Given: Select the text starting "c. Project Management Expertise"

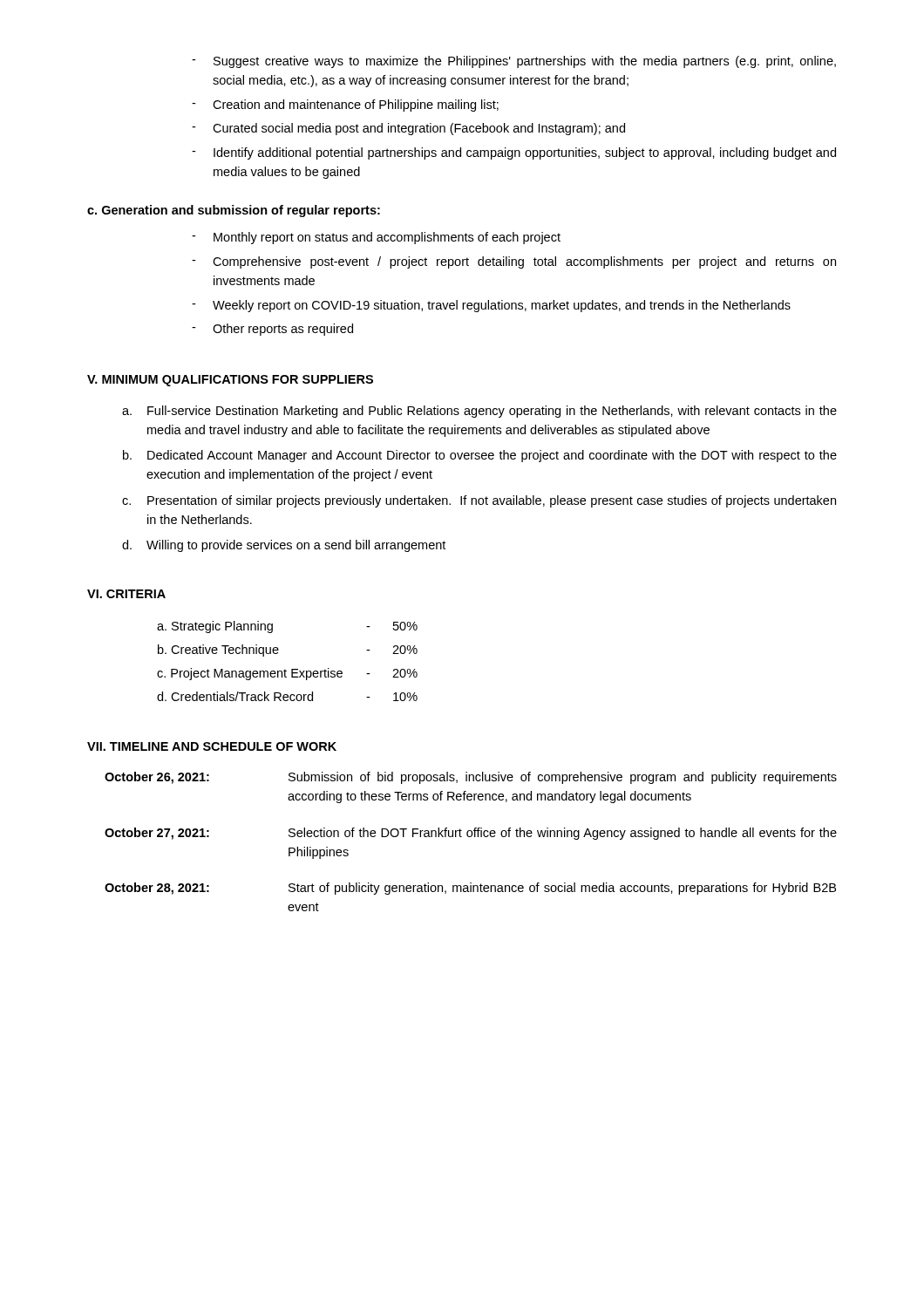Looking at the screenshot, I should tap(296, 674).
